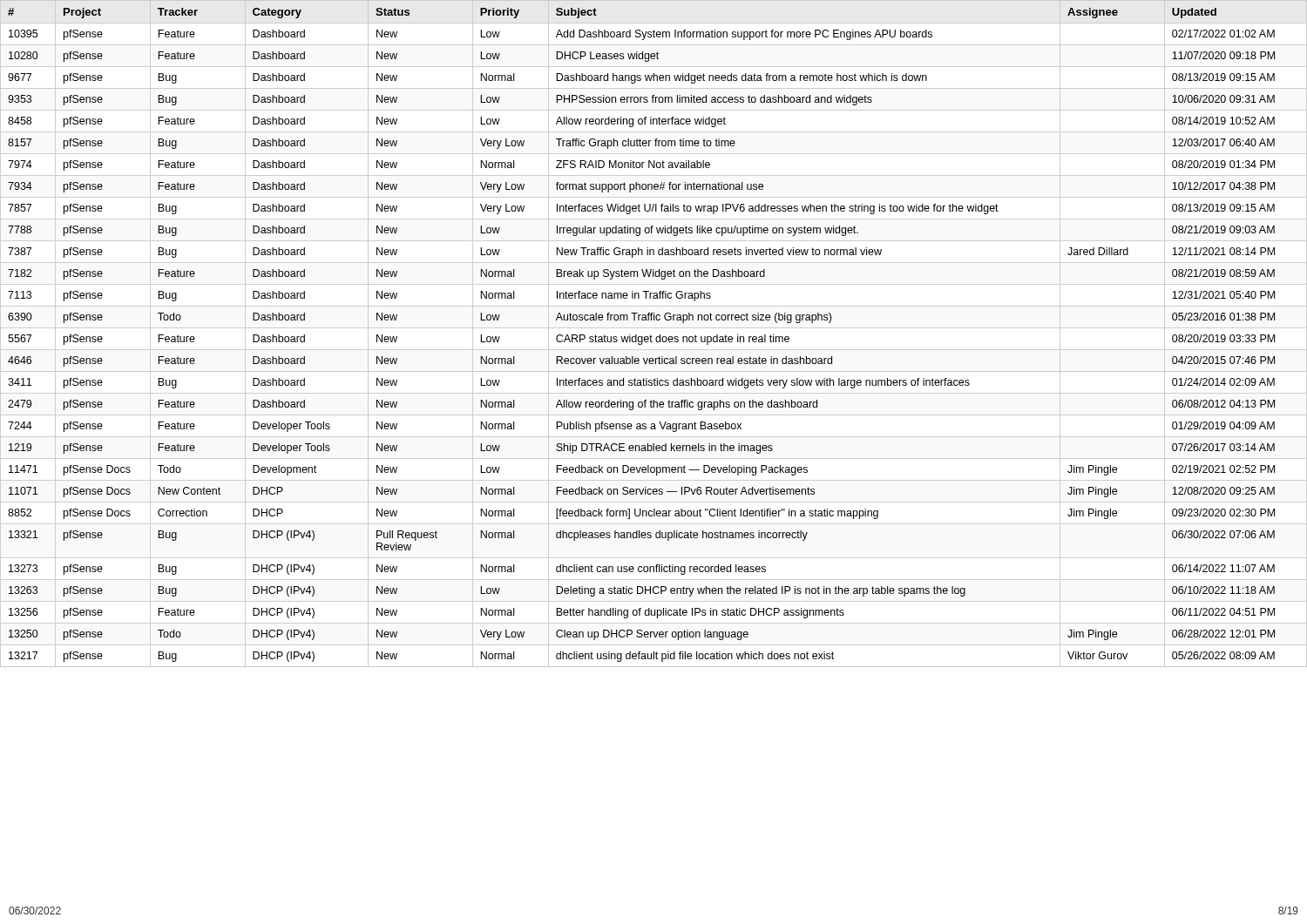Select the table that reads "pfSense Docs"

654,449
